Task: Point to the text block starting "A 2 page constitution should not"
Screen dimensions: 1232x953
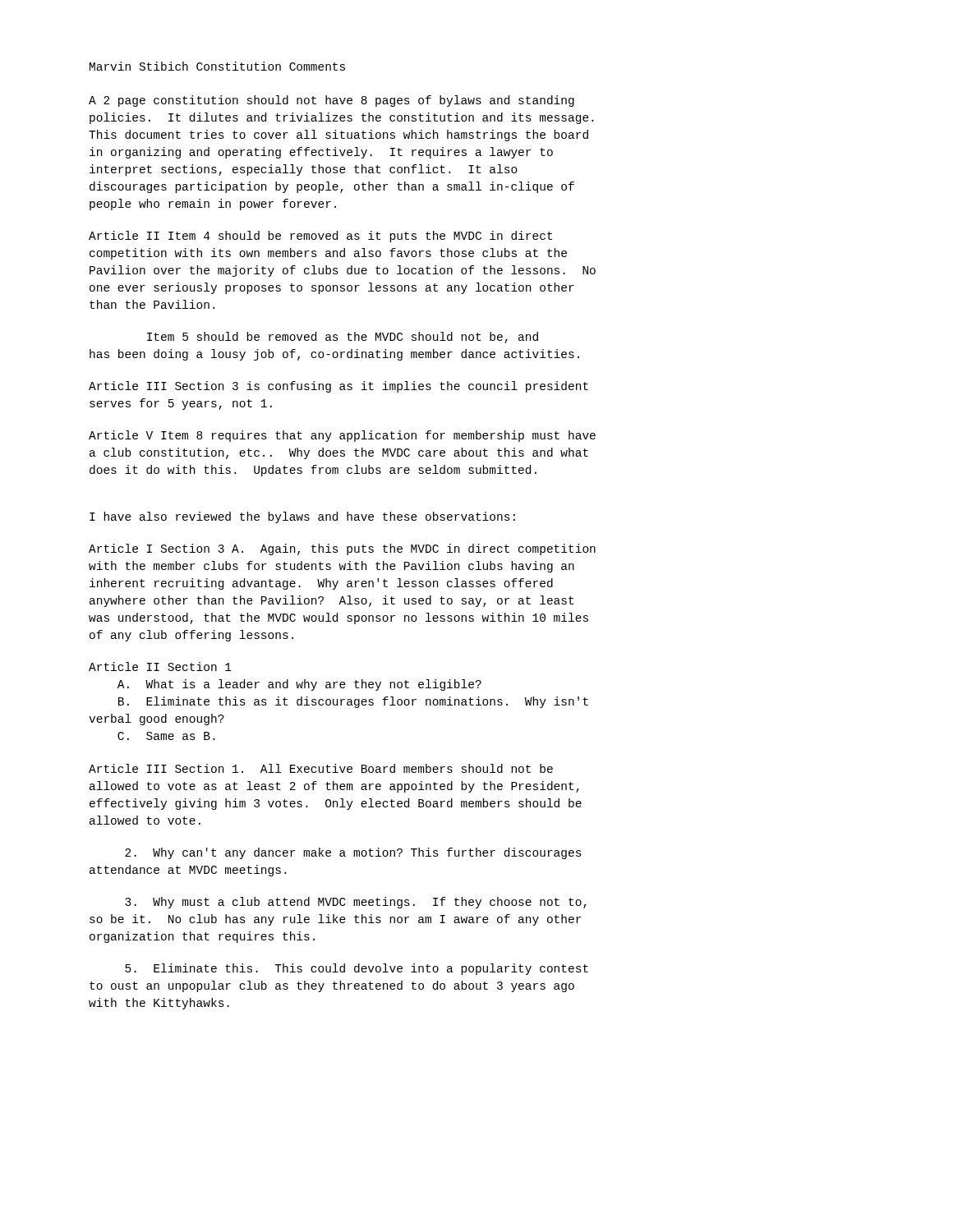Action: pyautogui.click(x=476, y=153)
